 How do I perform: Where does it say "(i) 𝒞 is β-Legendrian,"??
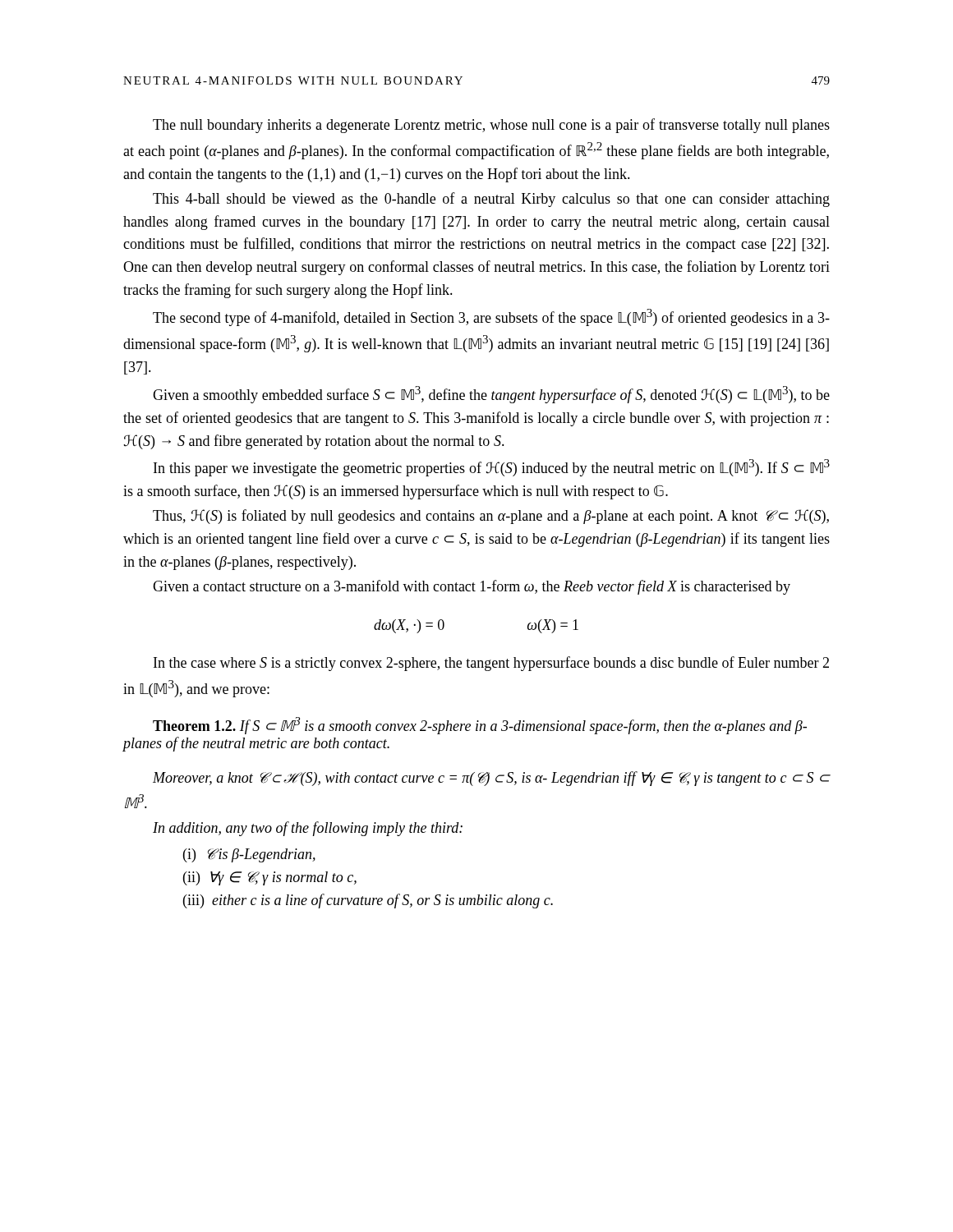(242, 854)
